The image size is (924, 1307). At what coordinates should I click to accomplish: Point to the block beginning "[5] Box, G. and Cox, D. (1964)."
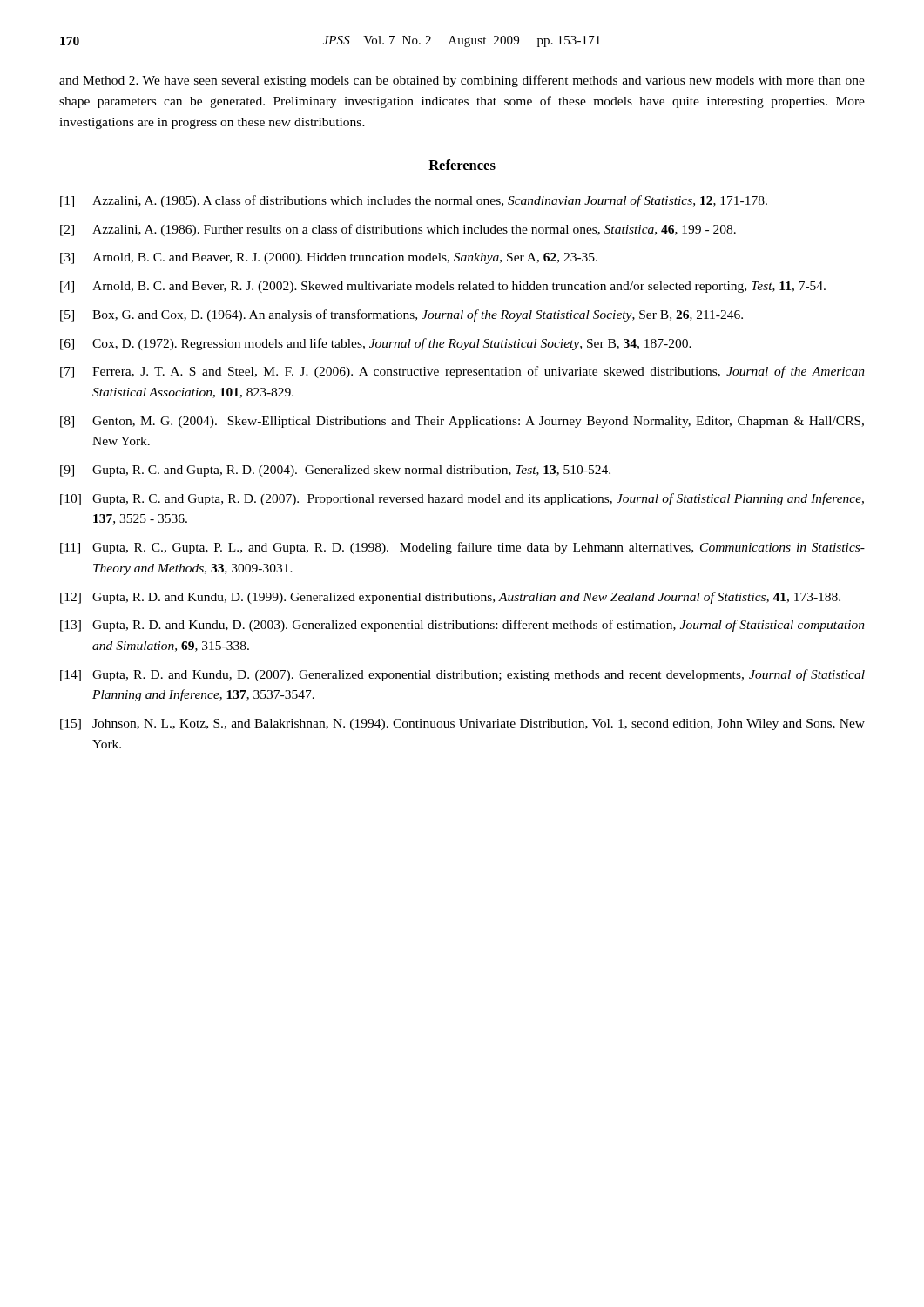462,314
